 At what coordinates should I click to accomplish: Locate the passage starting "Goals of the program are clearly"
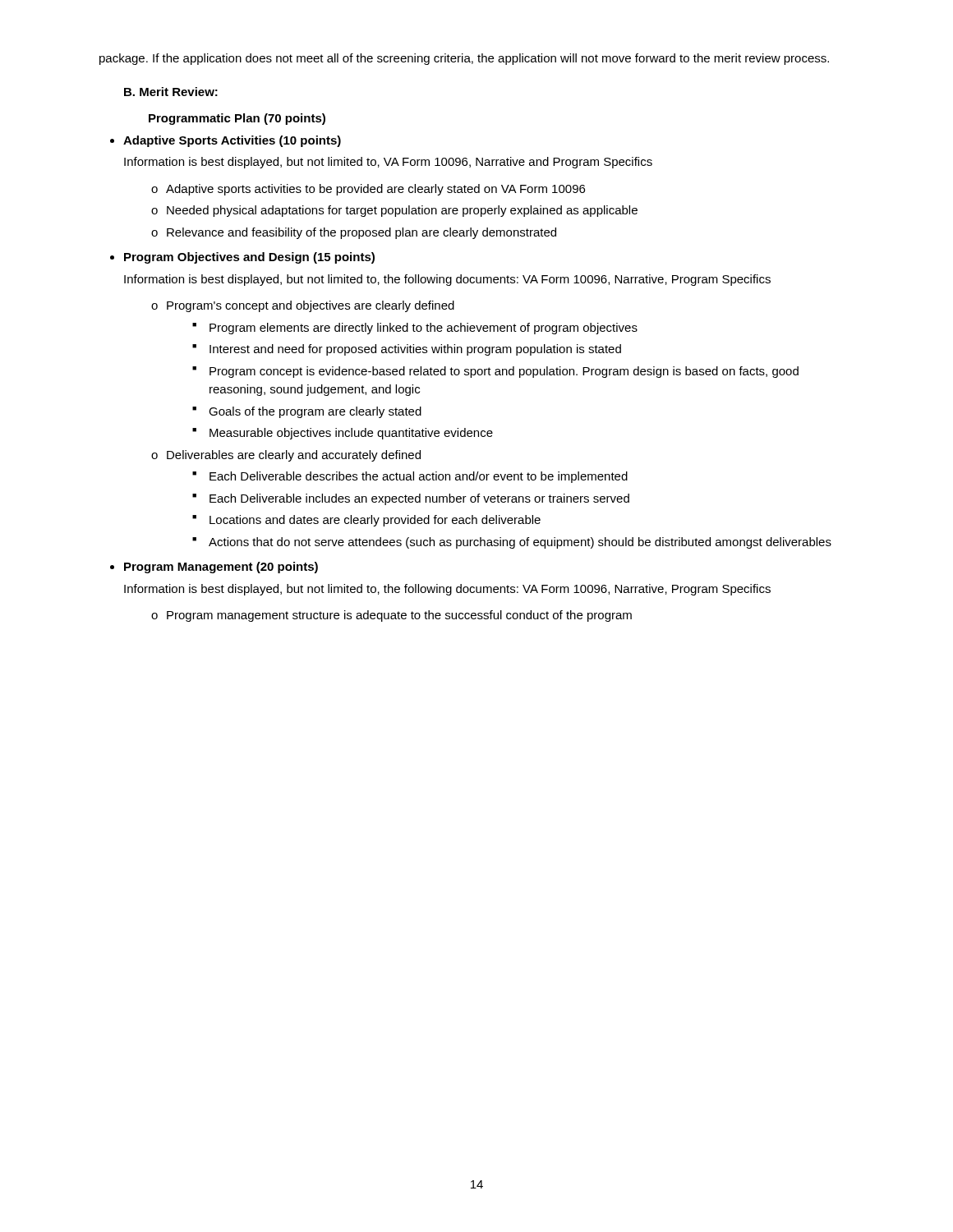(x=315, y=411)
